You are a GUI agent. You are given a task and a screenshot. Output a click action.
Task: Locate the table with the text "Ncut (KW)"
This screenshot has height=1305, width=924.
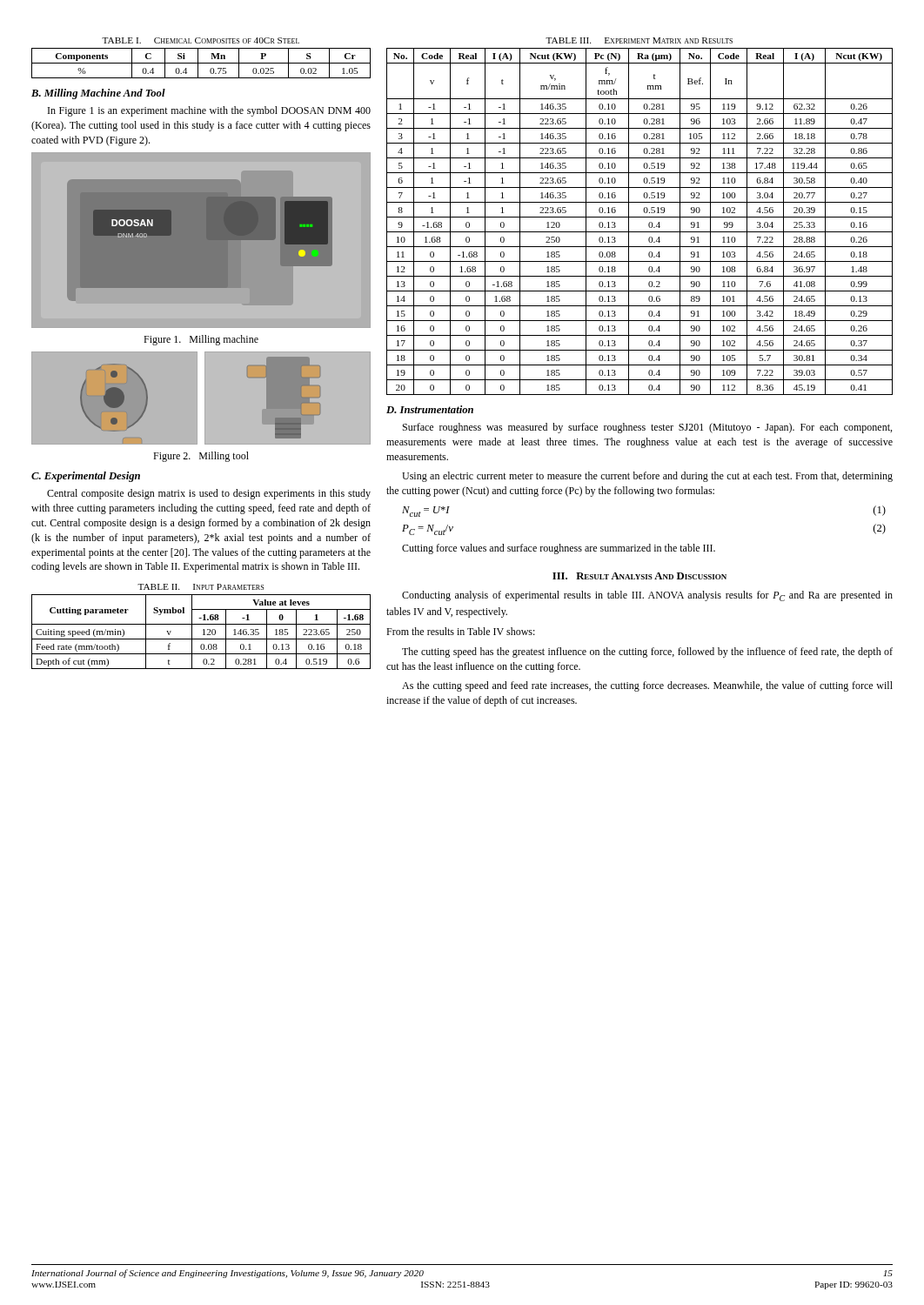pos(640,221)
